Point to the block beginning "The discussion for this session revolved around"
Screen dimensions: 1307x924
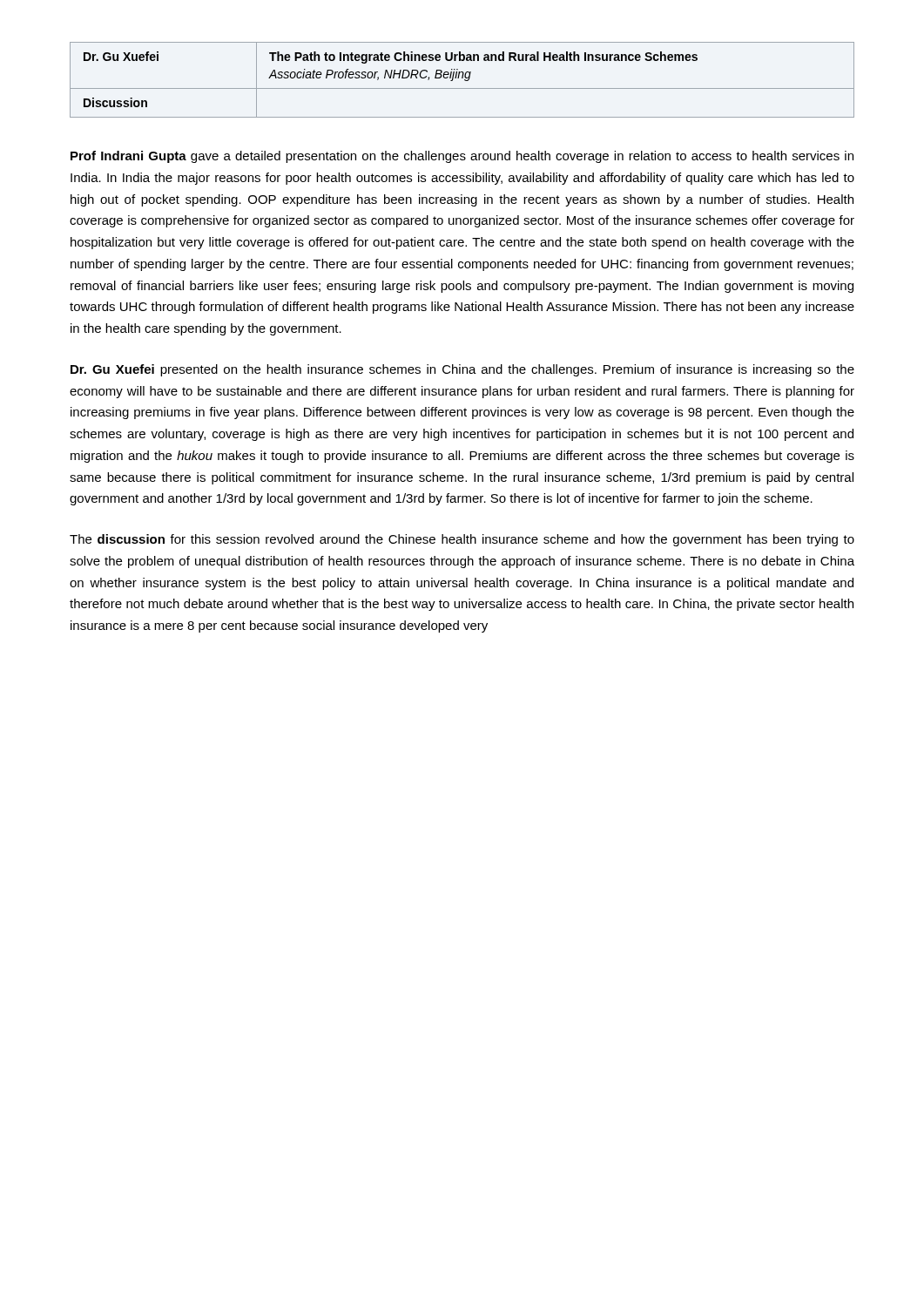pos(462,582)
